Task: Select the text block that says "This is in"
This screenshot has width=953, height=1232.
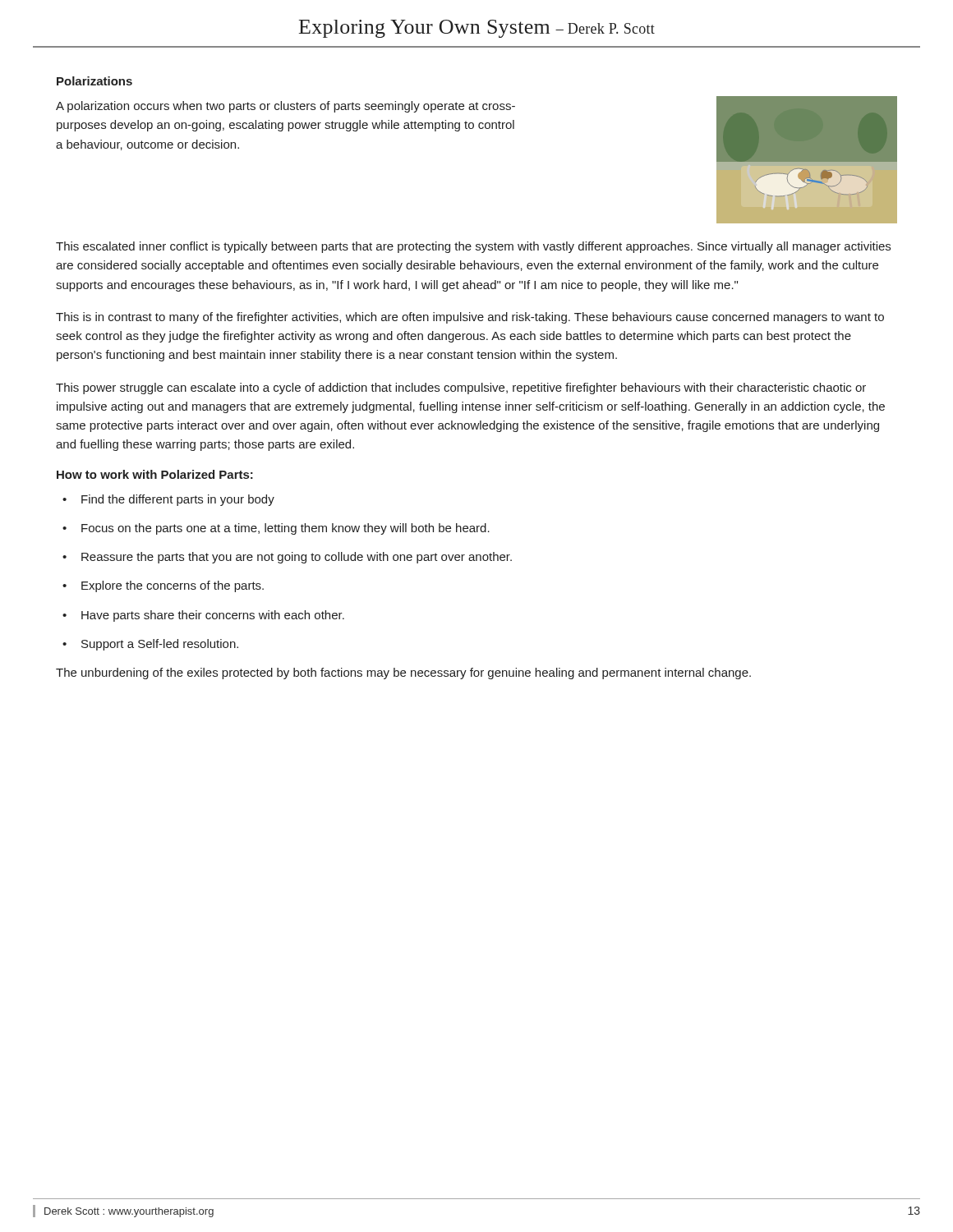Action: [470, 336]
